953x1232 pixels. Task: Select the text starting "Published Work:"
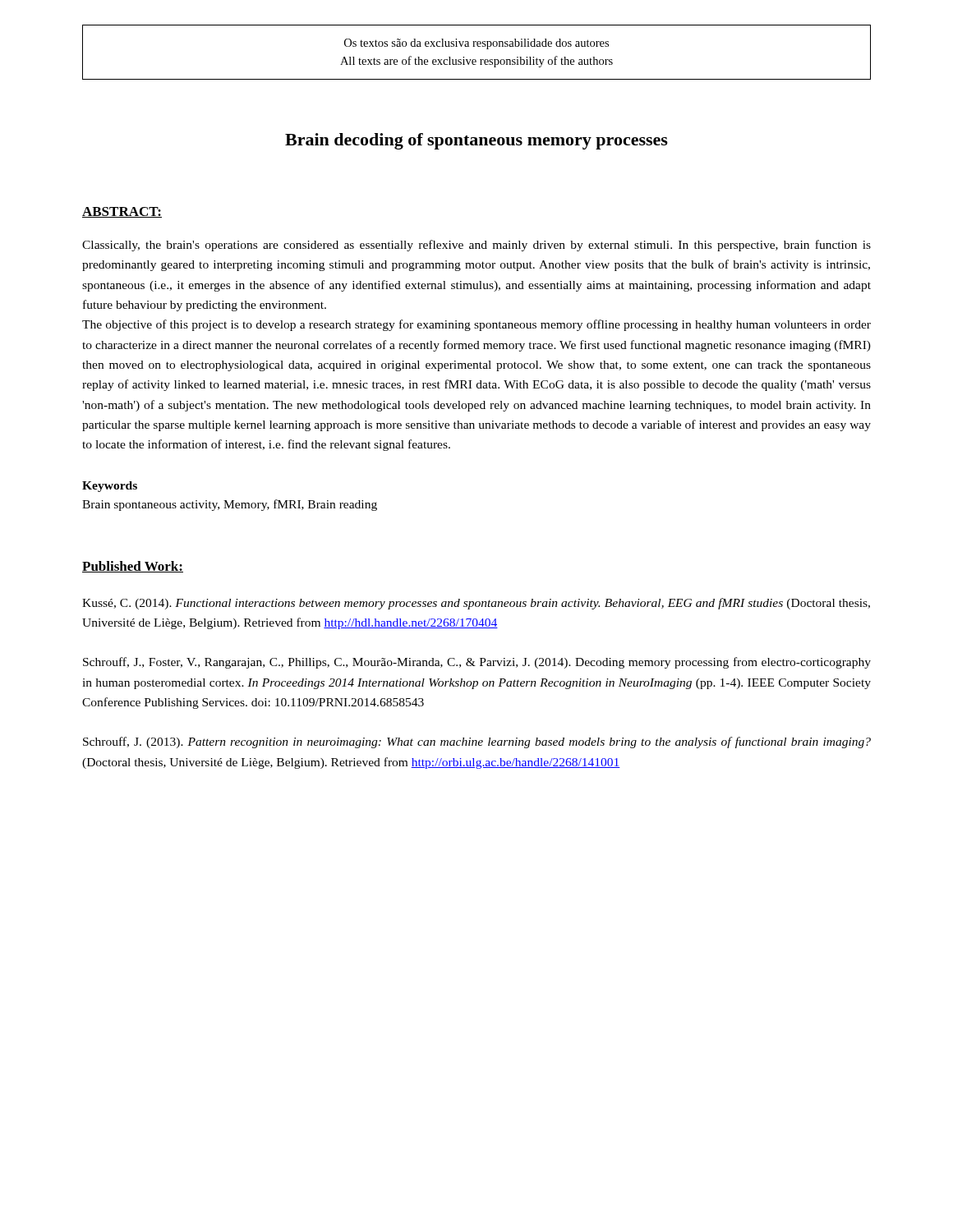(x=133, y=566)
